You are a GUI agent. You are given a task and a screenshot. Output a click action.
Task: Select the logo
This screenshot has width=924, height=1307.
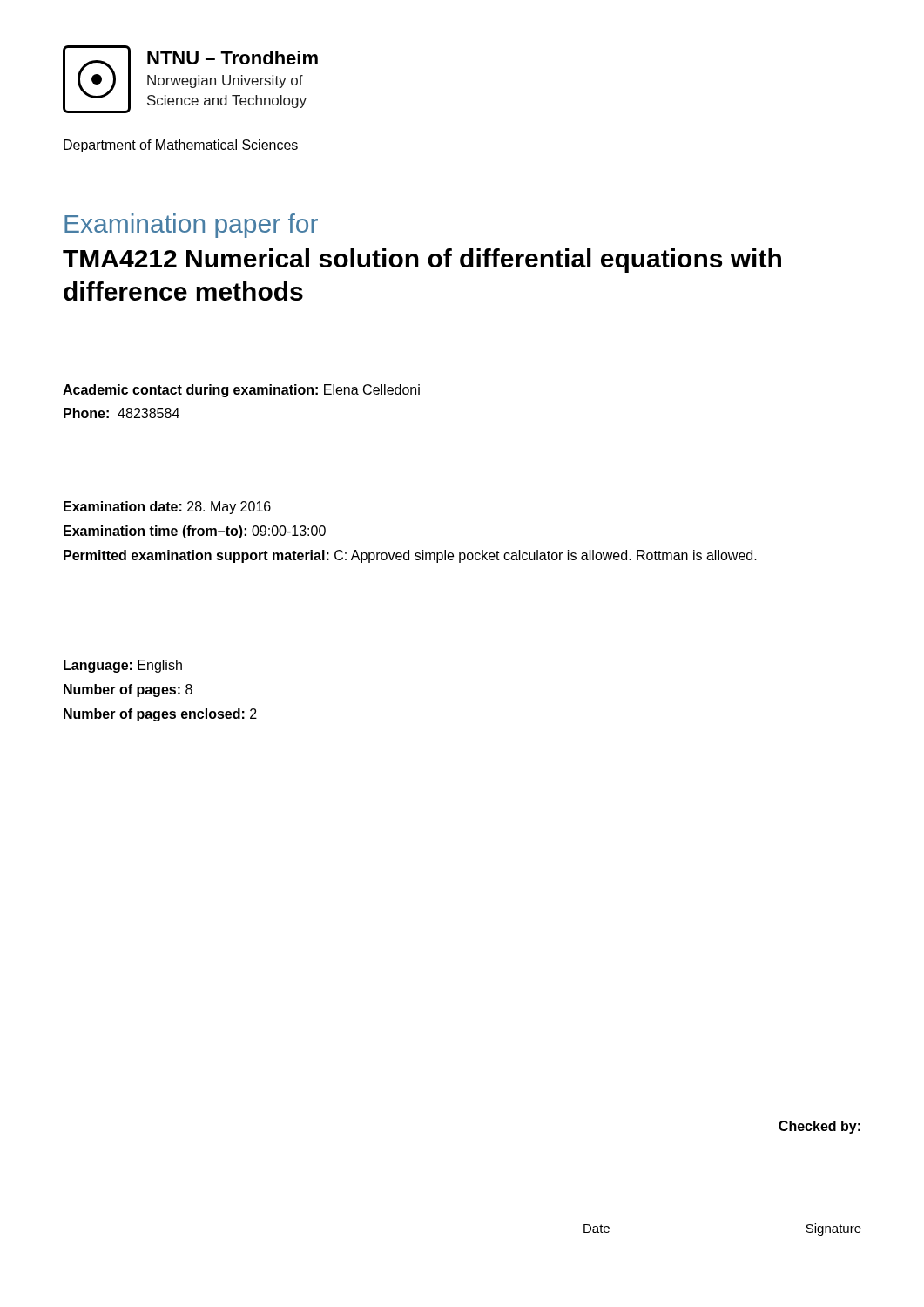(x=191, y=79)
